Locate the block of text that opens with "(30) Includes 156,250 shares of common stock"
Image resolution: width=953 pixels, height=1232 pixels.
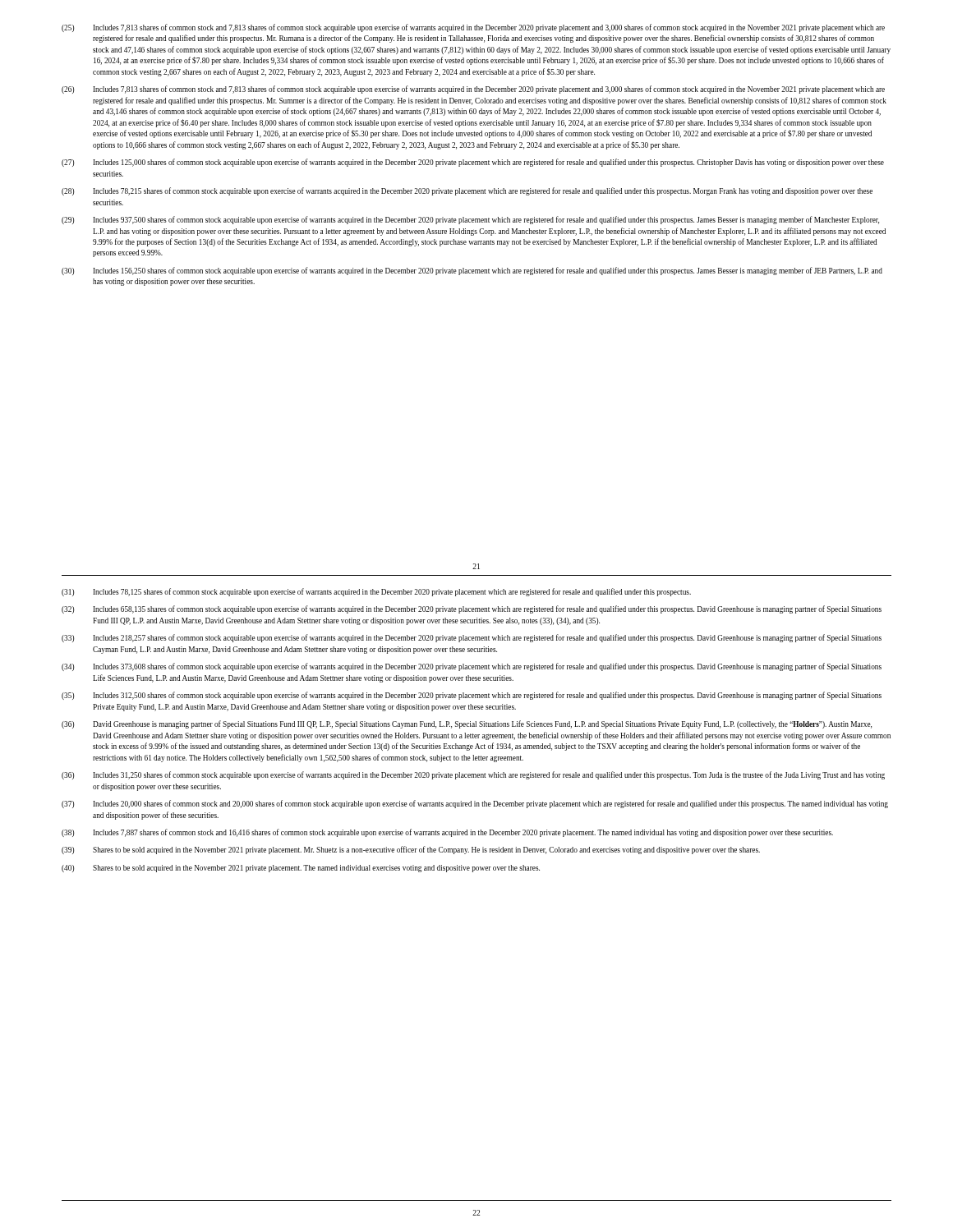point(476,277)
